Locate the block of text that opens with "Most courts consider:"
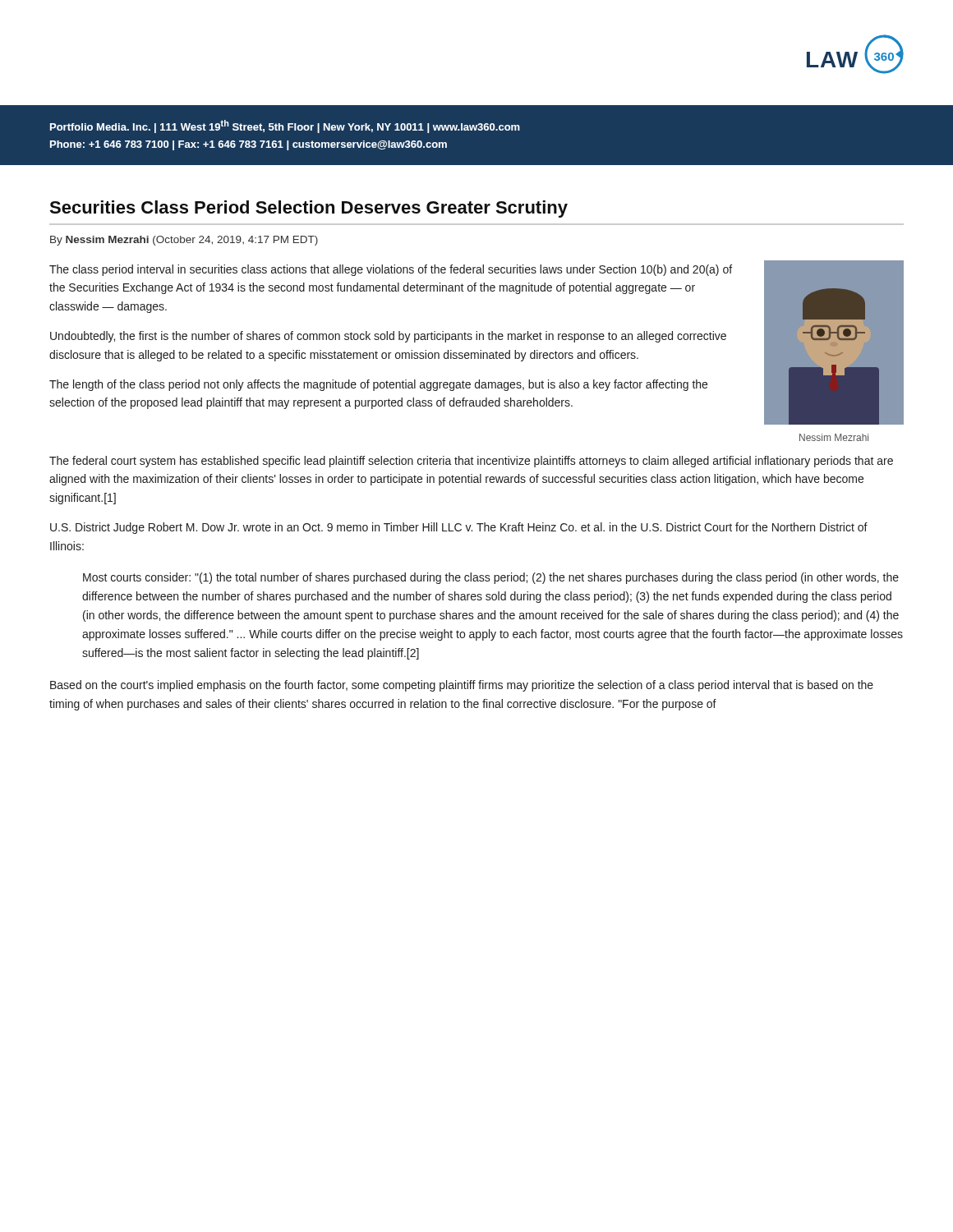 pos(493,615)
